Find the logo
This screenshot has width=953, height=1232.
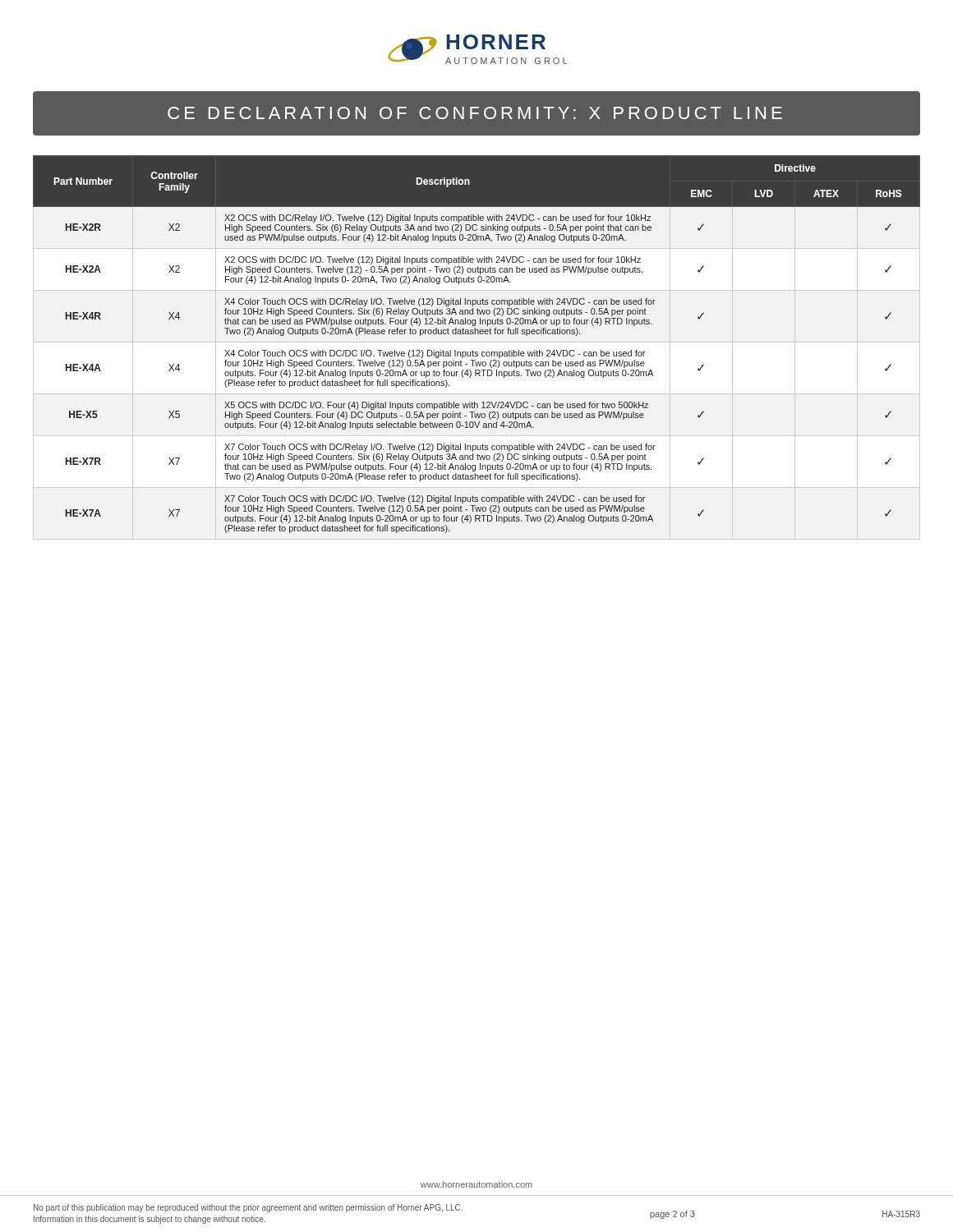[x=476, y=46]
